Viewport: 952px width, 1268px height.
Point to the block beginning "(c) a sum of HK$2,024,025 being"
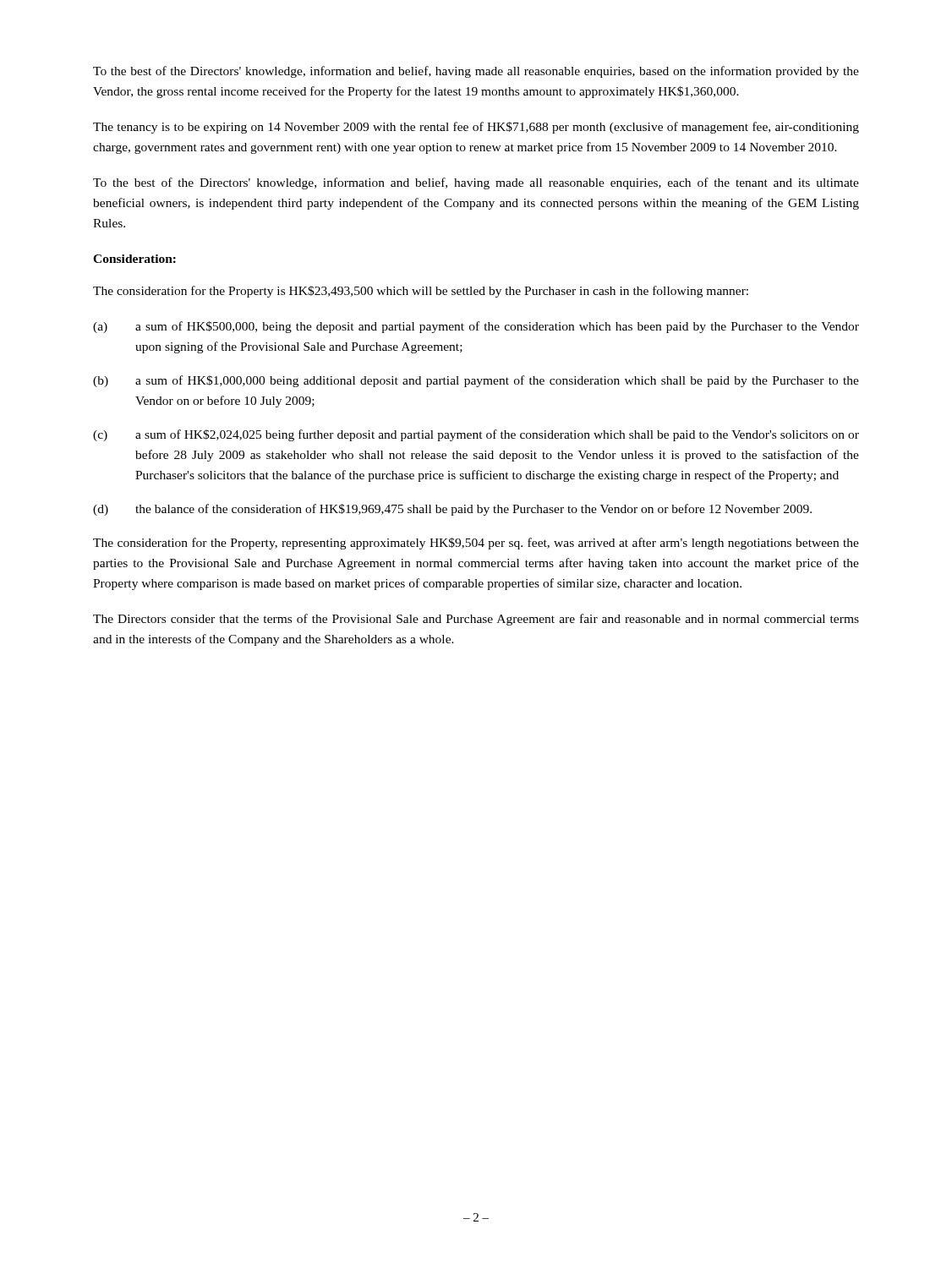click(x=476, y=455)
